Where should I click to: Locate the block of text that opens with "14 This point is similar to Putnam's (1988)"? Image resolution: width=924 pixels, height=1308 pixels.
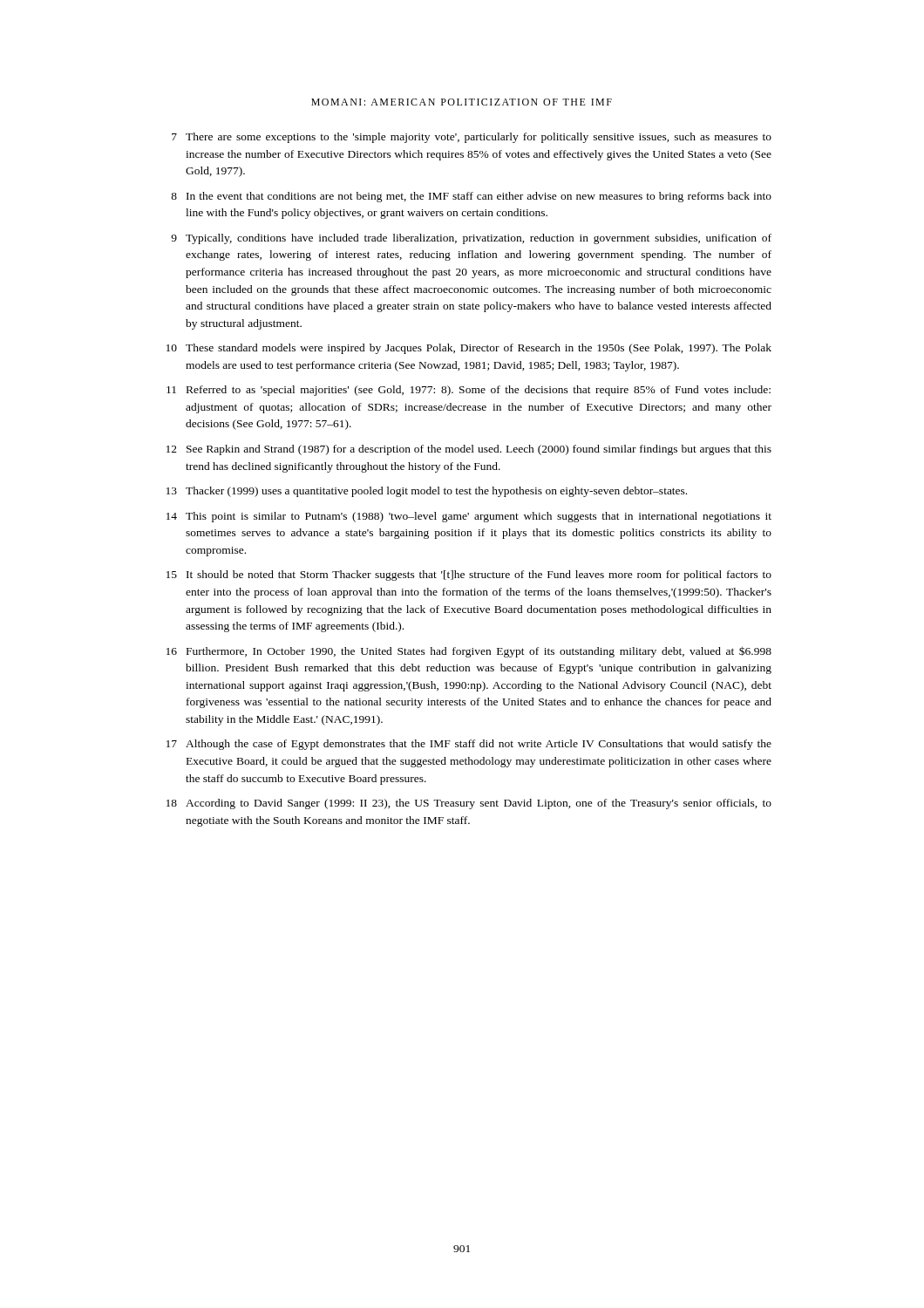coord(462,533)
